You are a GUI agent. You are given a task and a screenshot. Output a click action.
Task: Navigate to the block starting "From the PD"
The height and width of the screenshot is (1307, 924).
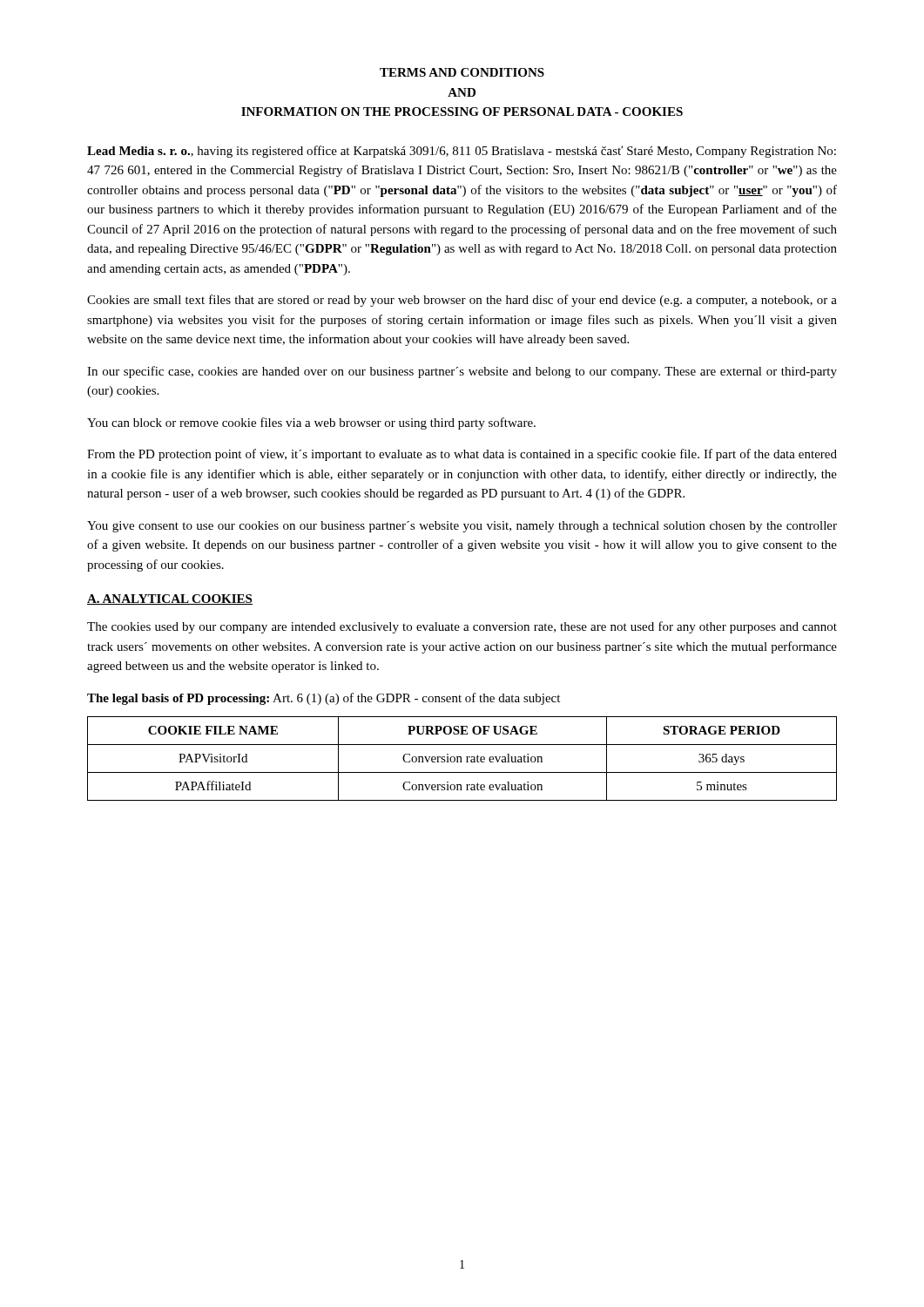click(x=462, y=474)
